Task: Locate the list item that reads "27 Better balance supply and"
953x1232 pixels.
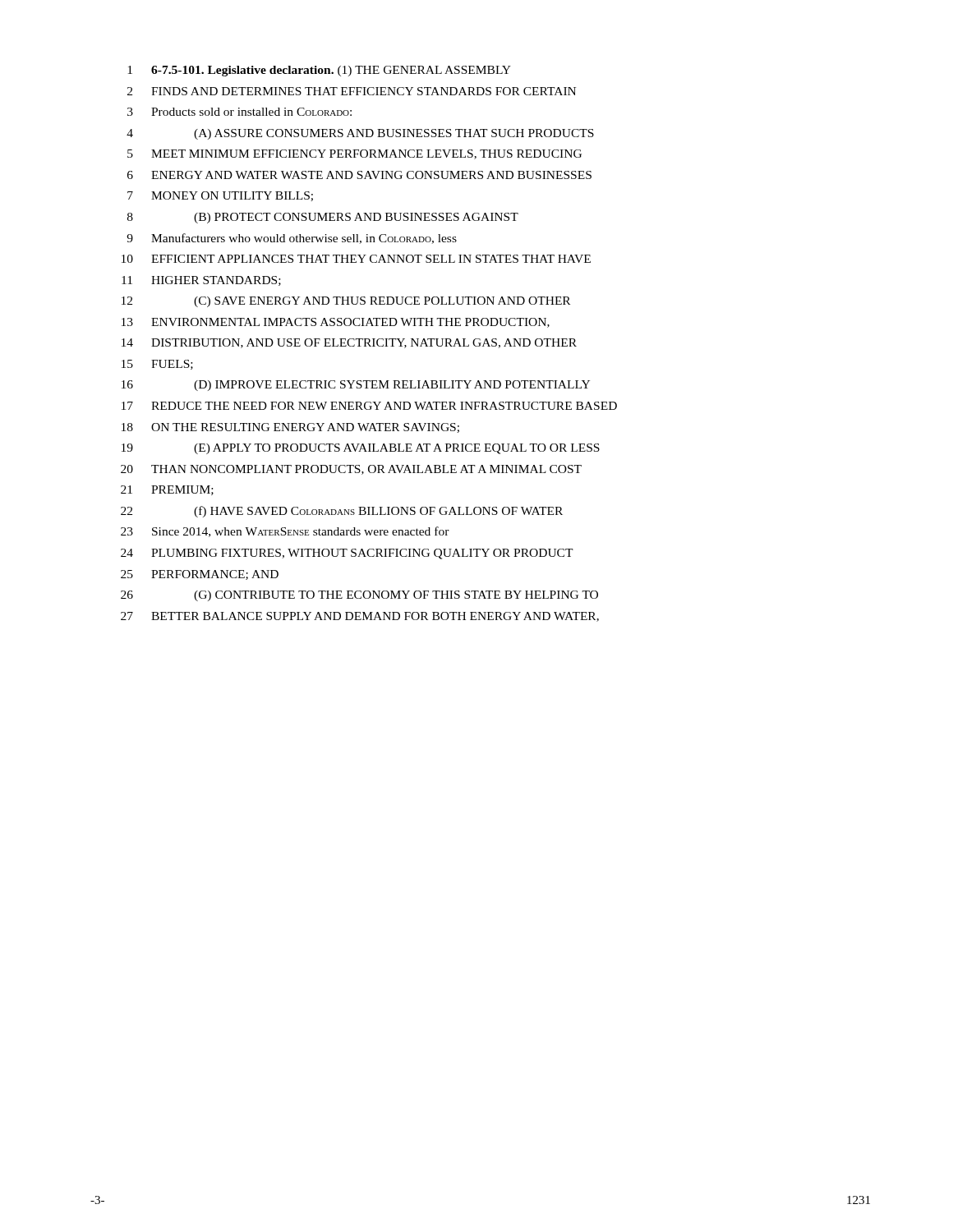Action: (481, 616)
